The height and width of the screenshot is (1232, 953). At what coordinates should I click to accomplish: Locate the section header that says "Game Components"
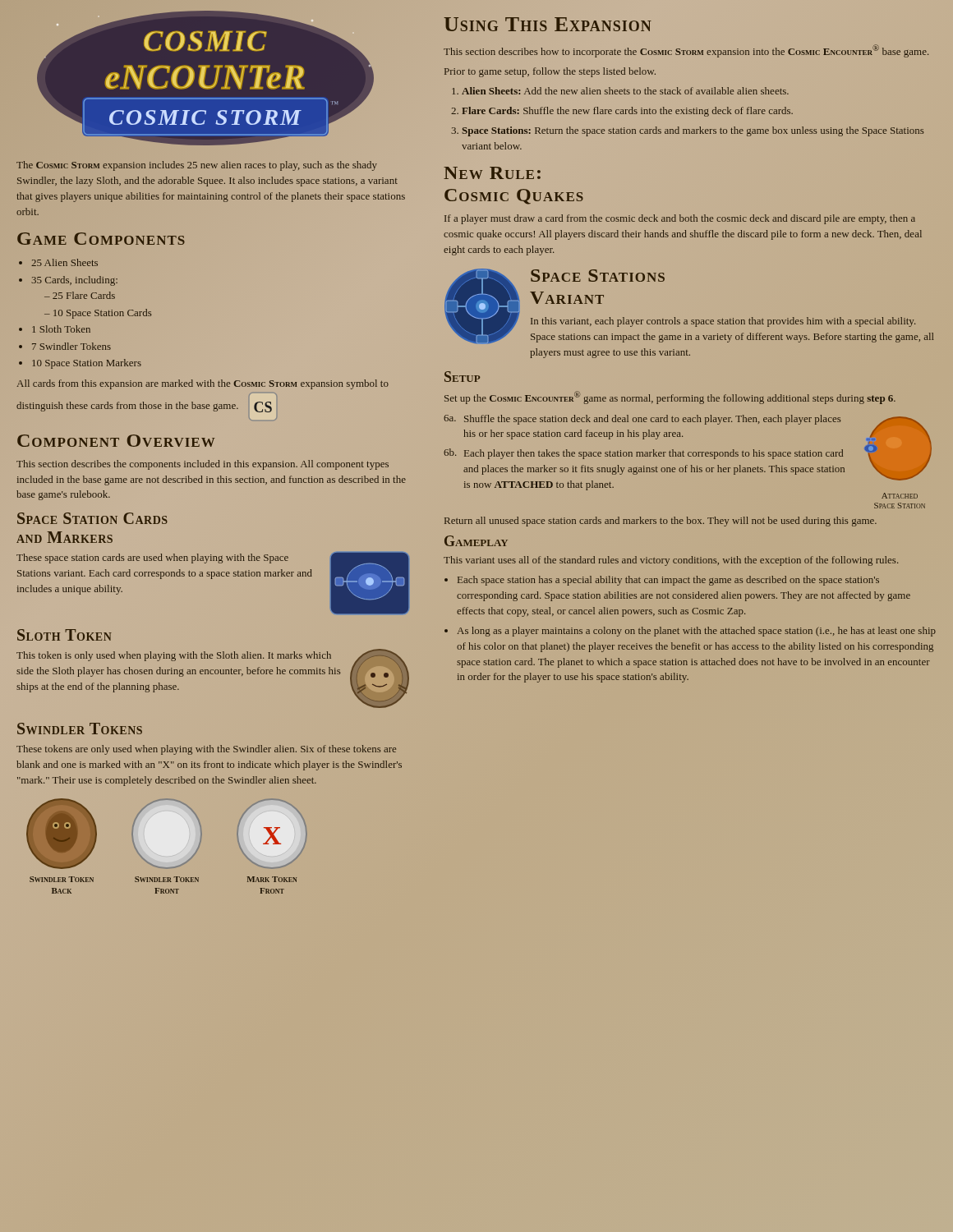tap(101, 238)
